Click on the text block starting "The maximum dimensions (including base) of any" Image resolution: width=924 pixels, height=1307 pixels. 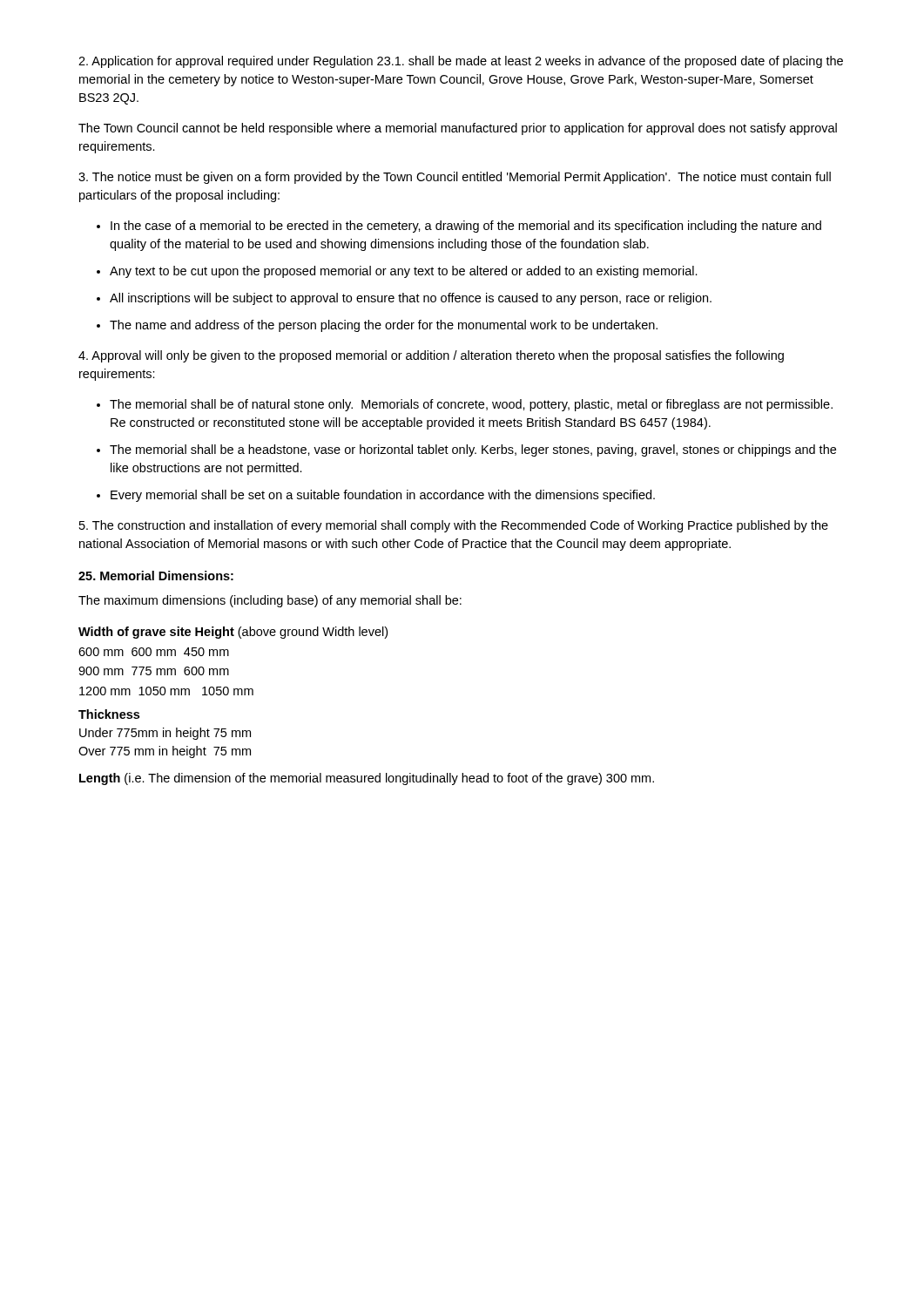coord(270,601)
